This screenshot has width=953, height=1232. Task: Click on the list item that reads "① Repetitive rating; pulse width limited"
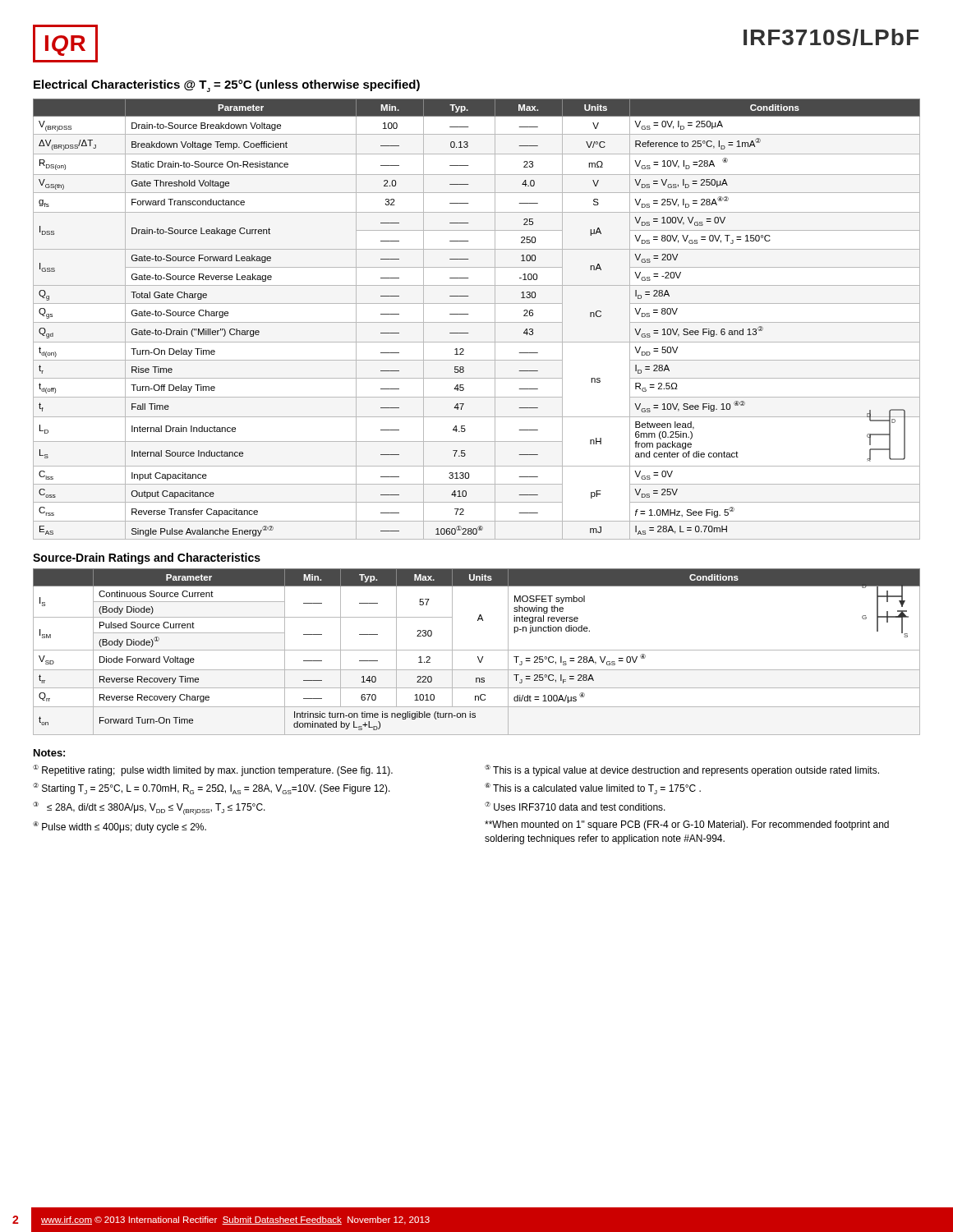pyautogui.click(x=213, y=770)
